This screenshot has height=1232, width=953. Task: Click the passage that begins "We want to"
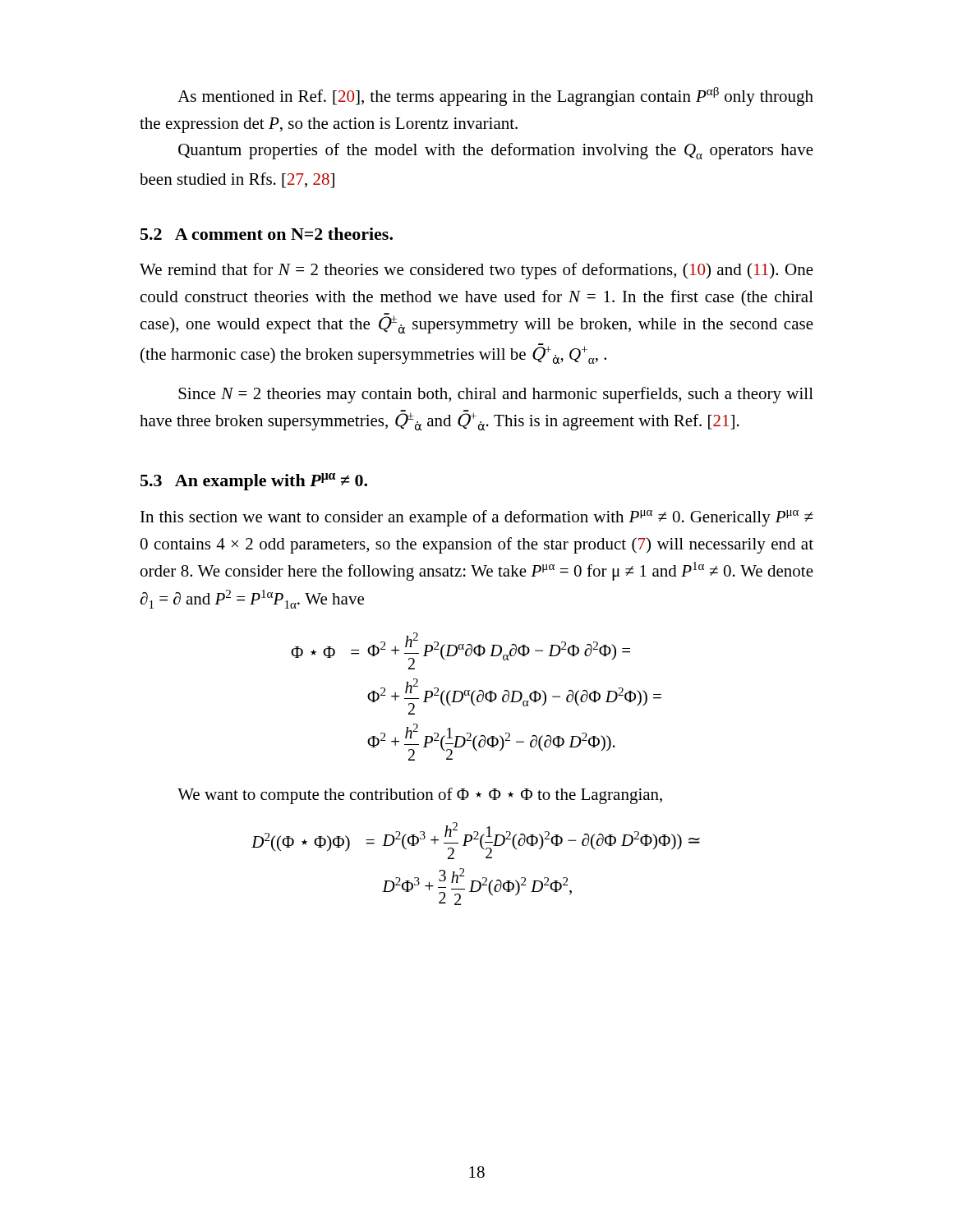click(x=420, y=794)
